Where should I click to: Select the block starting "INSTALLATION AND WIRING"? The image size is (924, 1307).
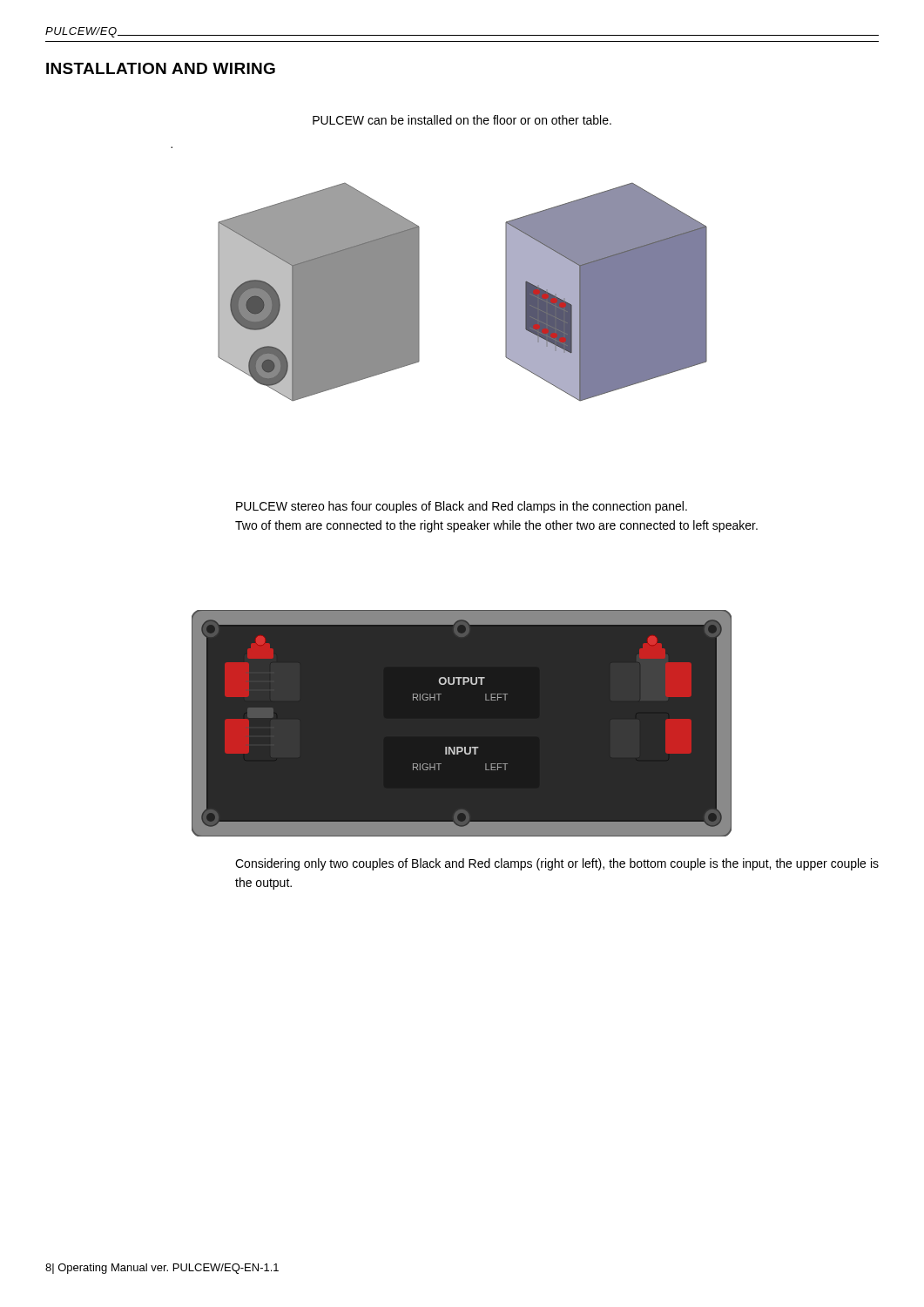[x=161, y=69]
